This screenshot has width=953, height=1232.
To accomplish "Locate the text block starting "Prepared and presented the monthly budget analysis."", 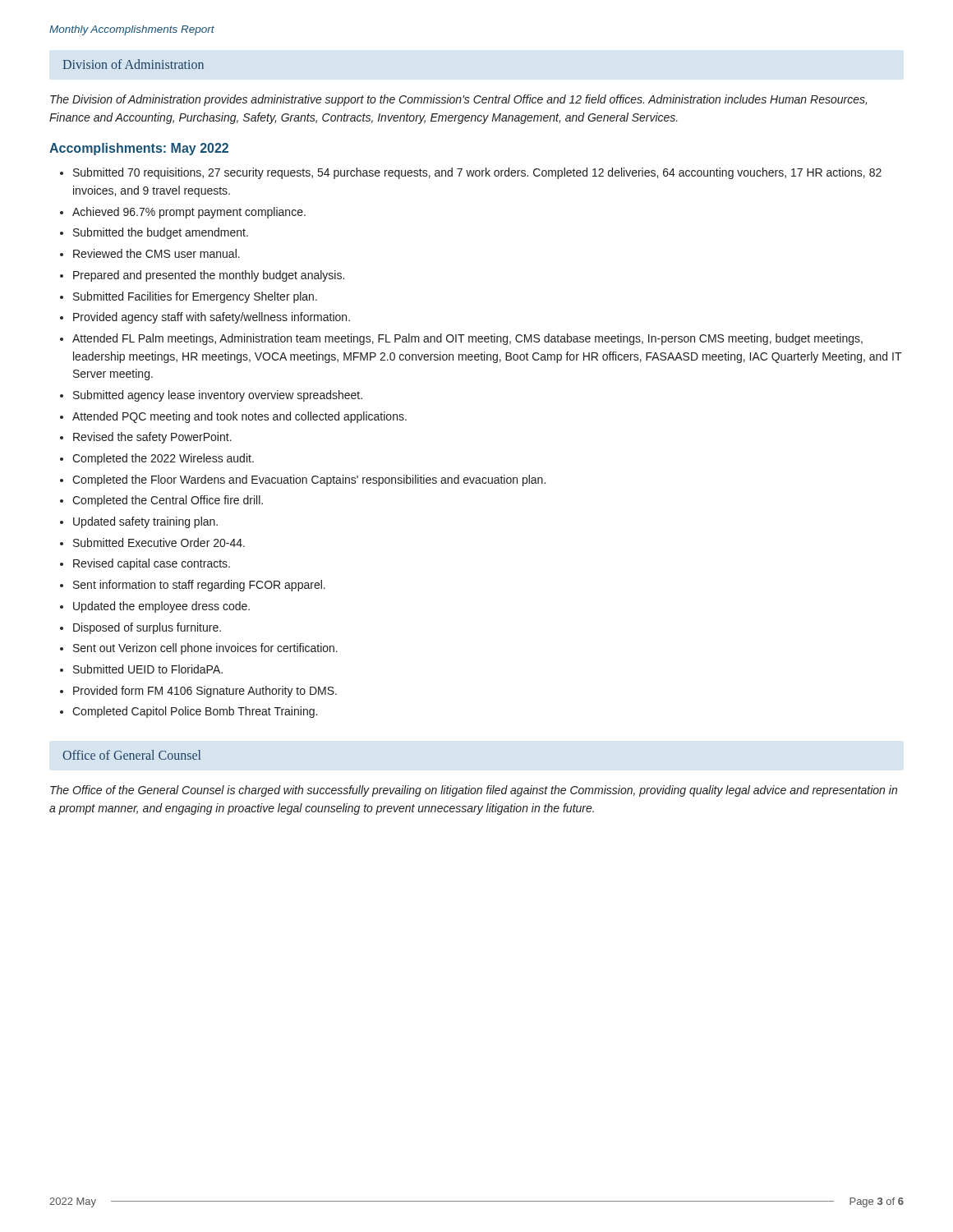I will (x=202, y=276).
